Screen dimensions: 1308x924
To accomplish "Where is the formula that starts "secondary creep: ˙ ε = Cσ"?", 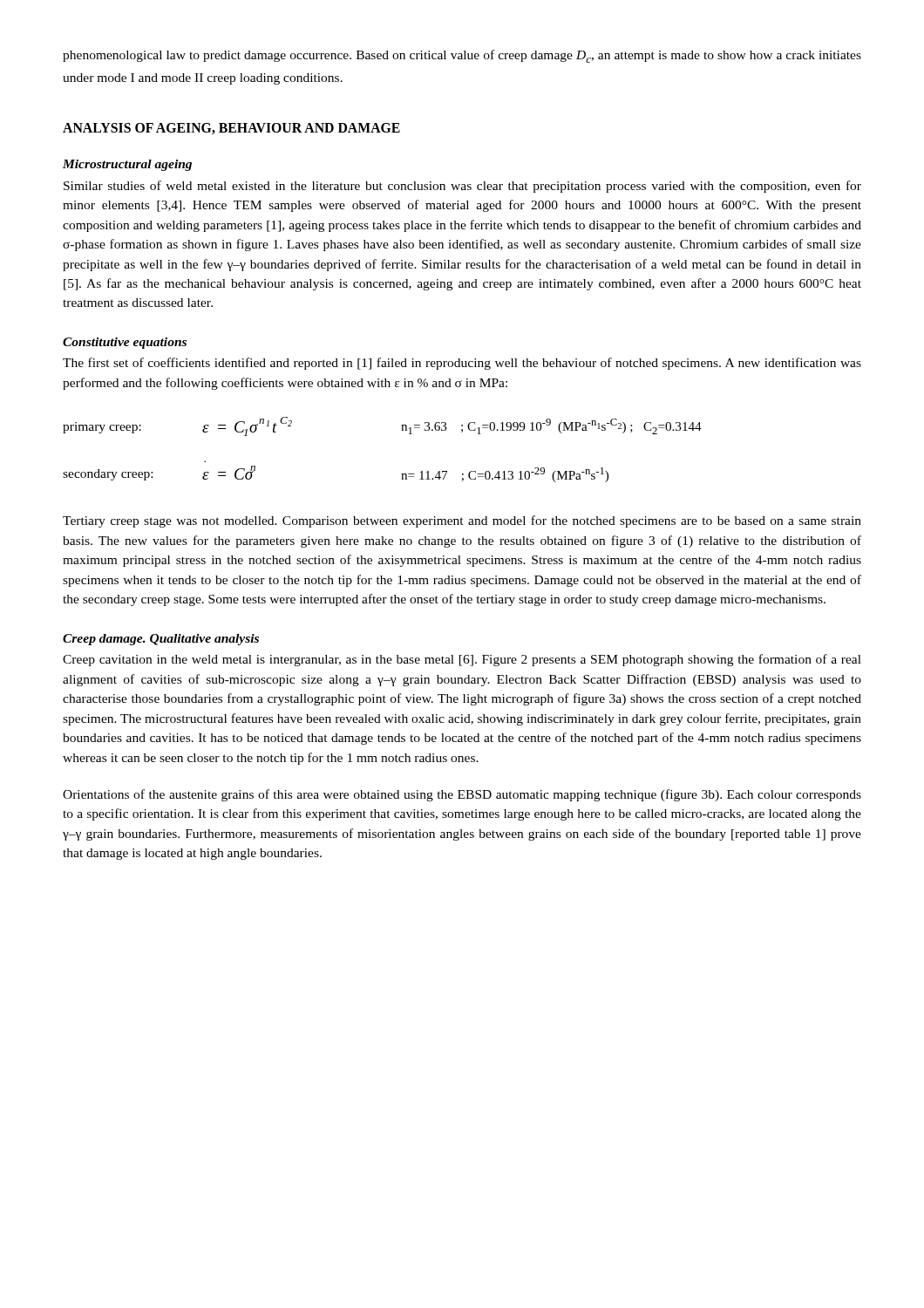I will [105, 474].
